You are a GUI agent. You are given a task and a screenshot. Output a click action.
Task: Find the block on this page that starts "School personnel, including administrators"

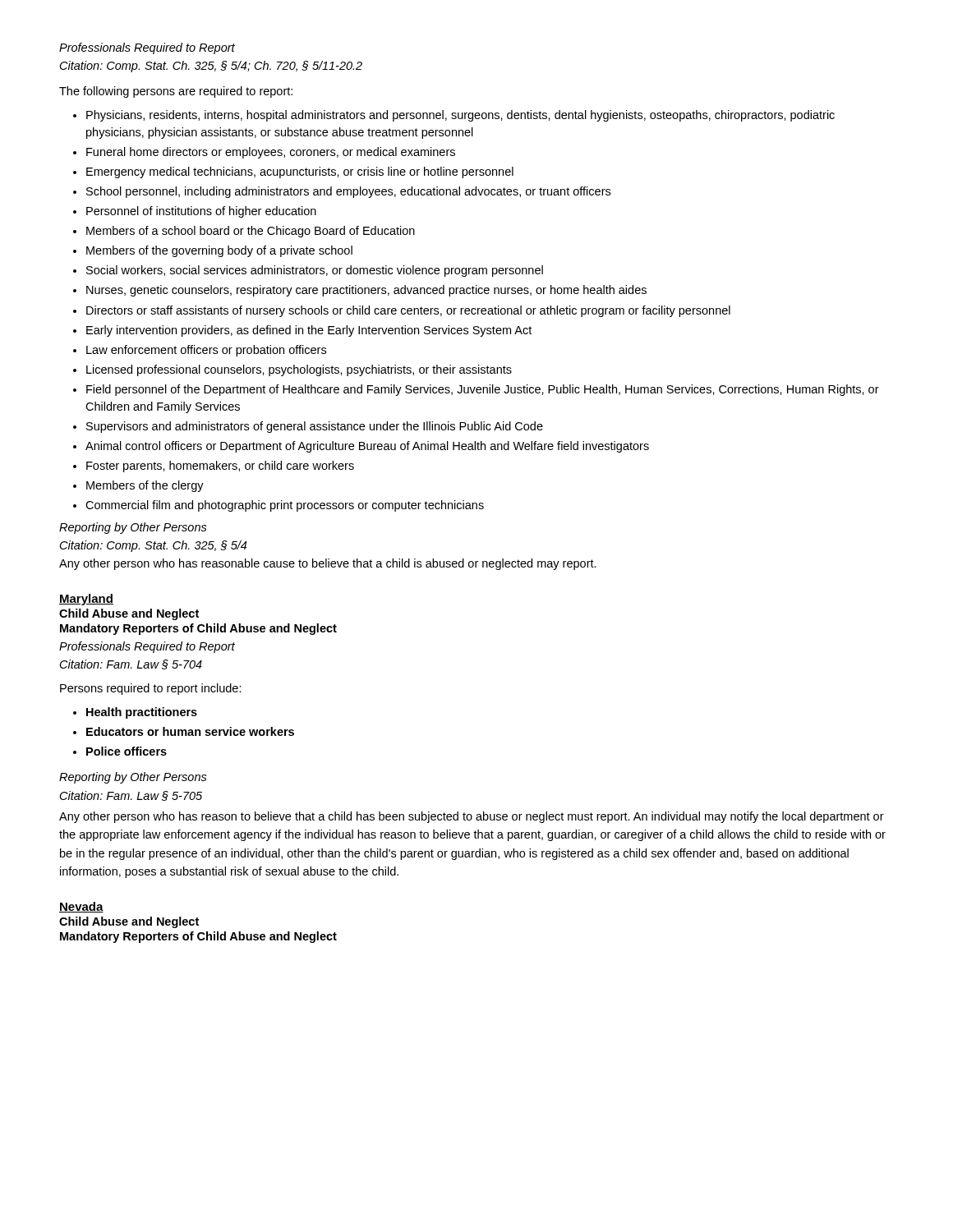pos(490,192)
